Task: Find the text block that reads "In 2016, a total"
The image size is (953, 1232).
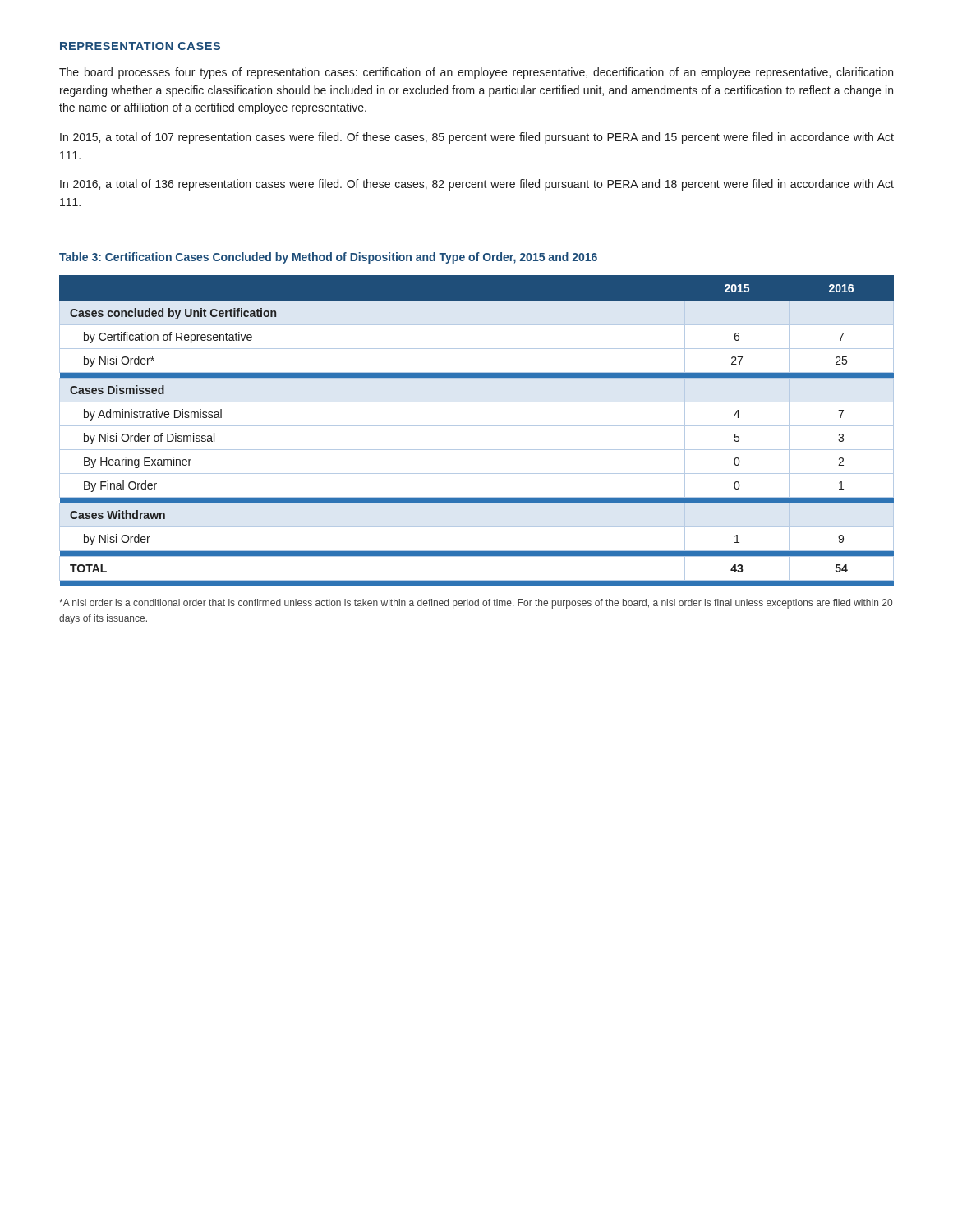Action: tap(476, 193)
